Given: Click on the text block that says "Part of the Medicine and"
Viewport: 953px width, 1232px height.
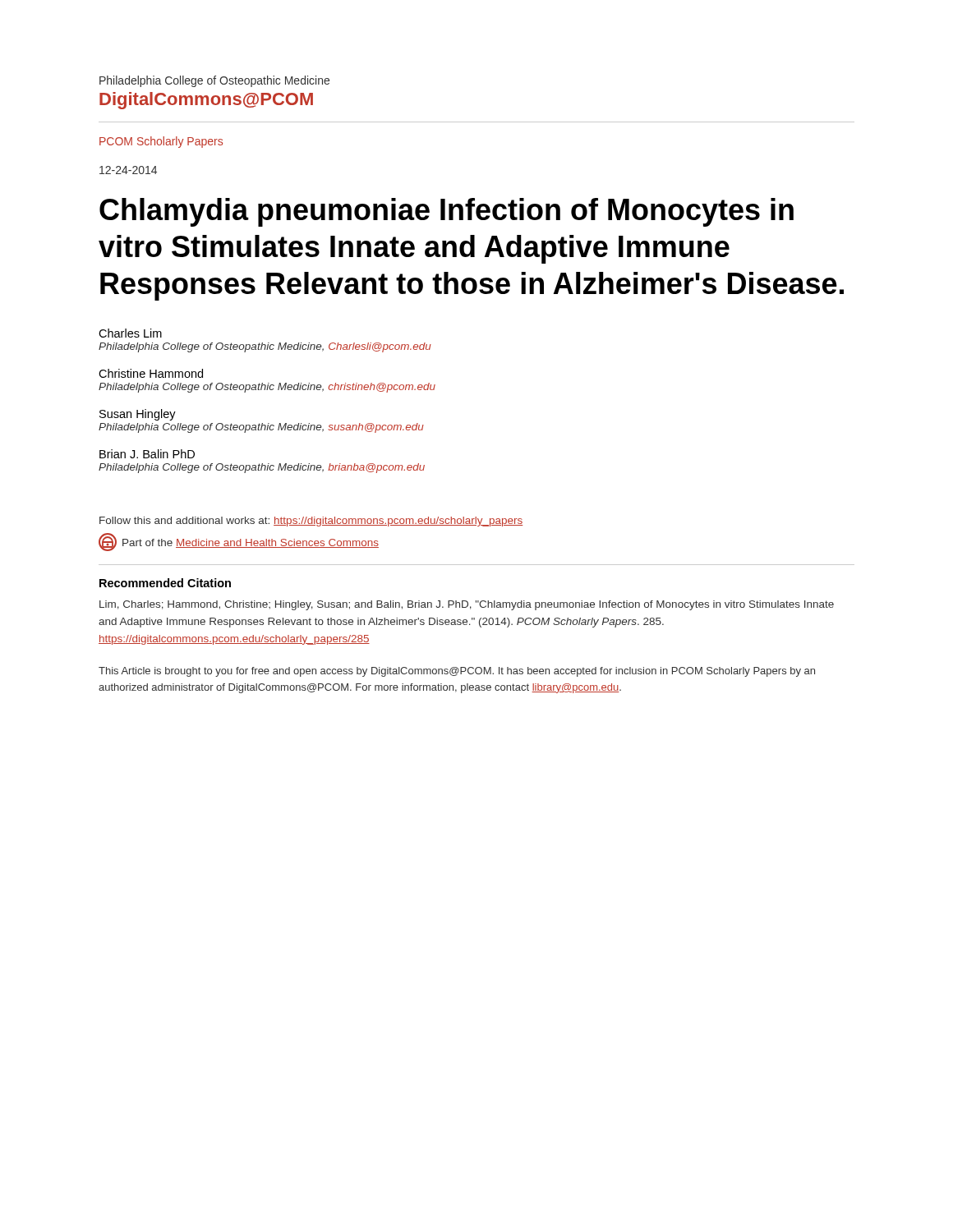Looking at the screenshot, I should point(239,542).
